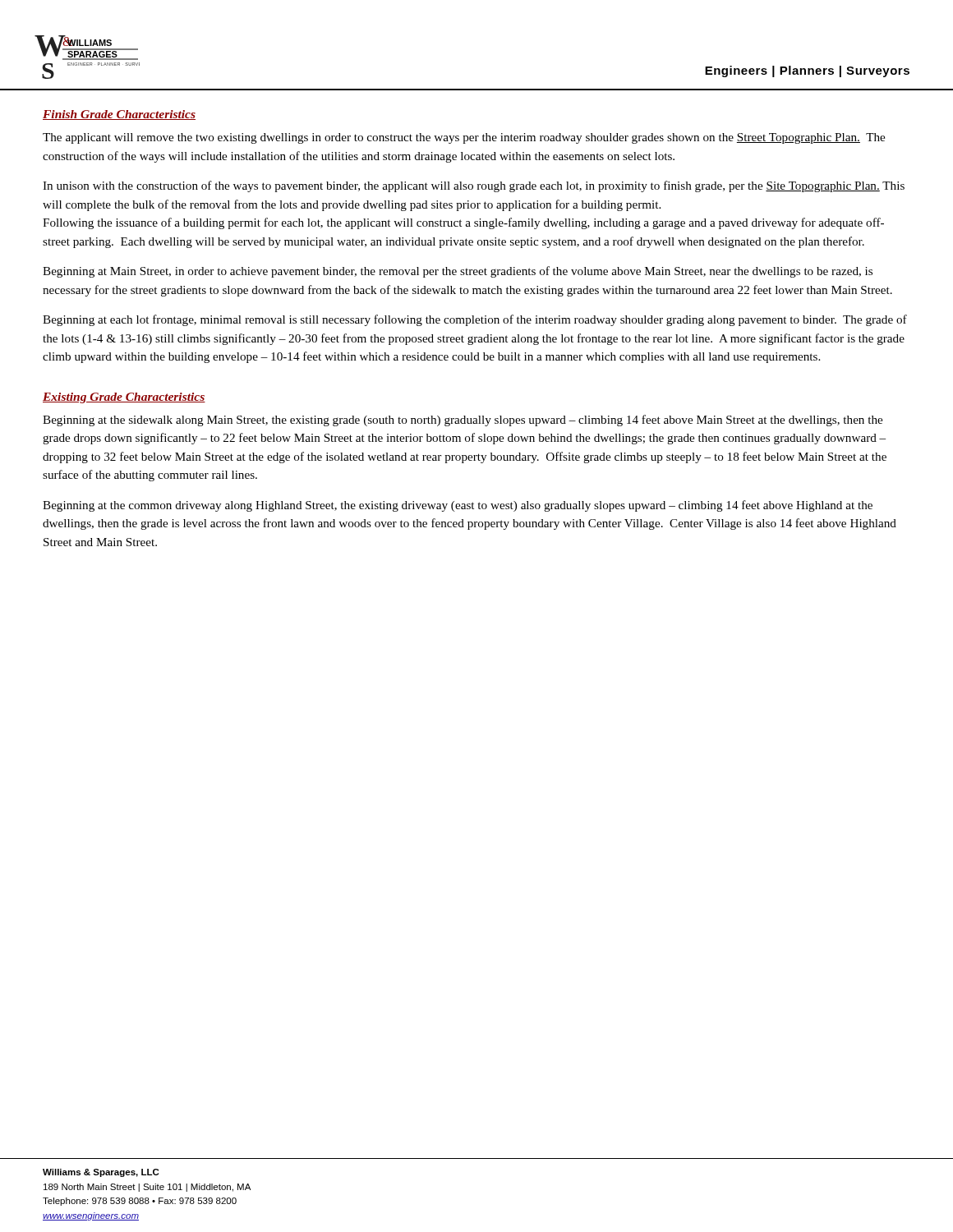Point to the block beginning "Beginning at Main Street, in order"
This screenshot has width=953, height=1232.
tap(468, 280)
